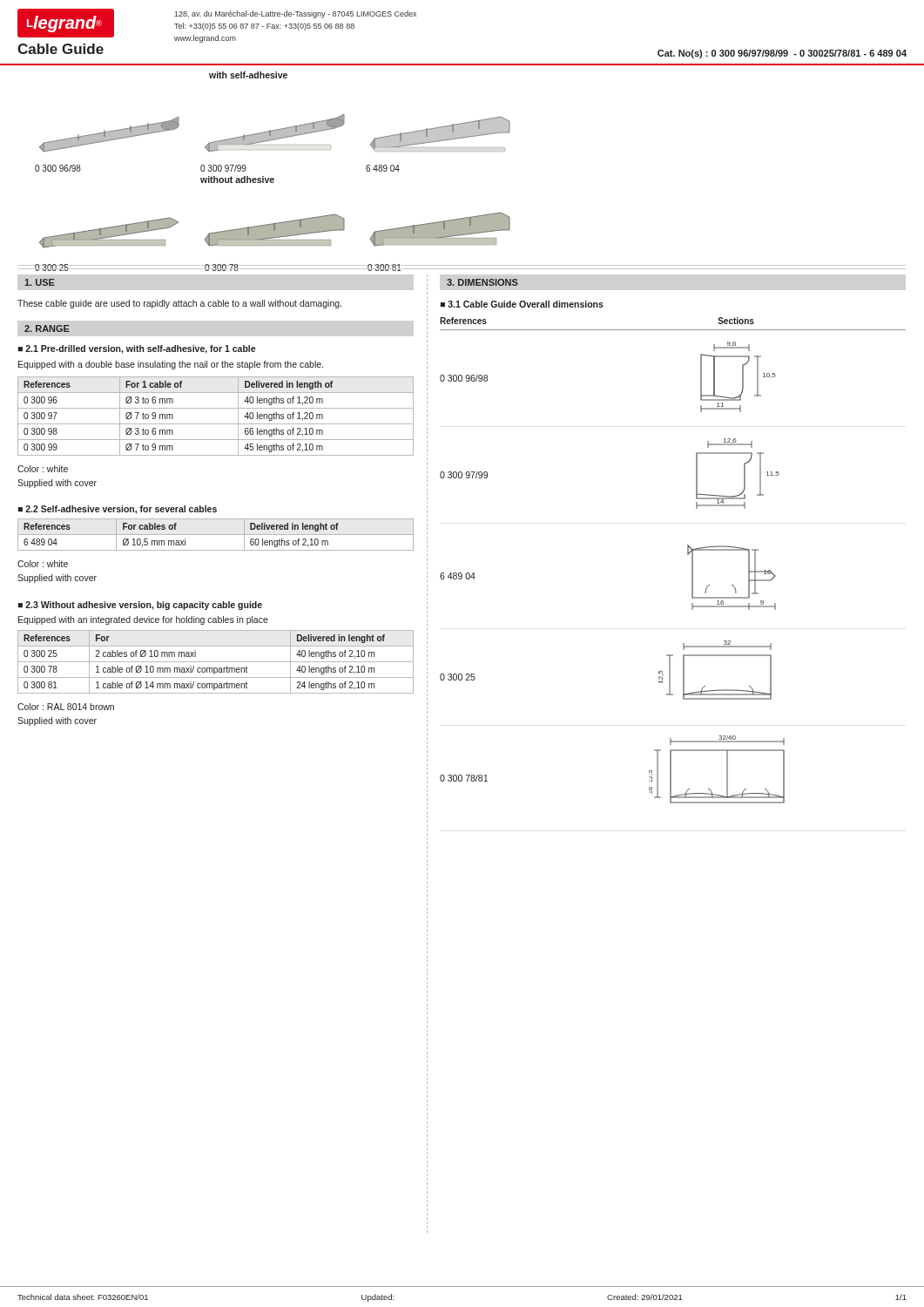Select the text starting "3. DIMENSIONS"
The width and height of the screenshot is (924, 1307).
(x=482, y=282)
